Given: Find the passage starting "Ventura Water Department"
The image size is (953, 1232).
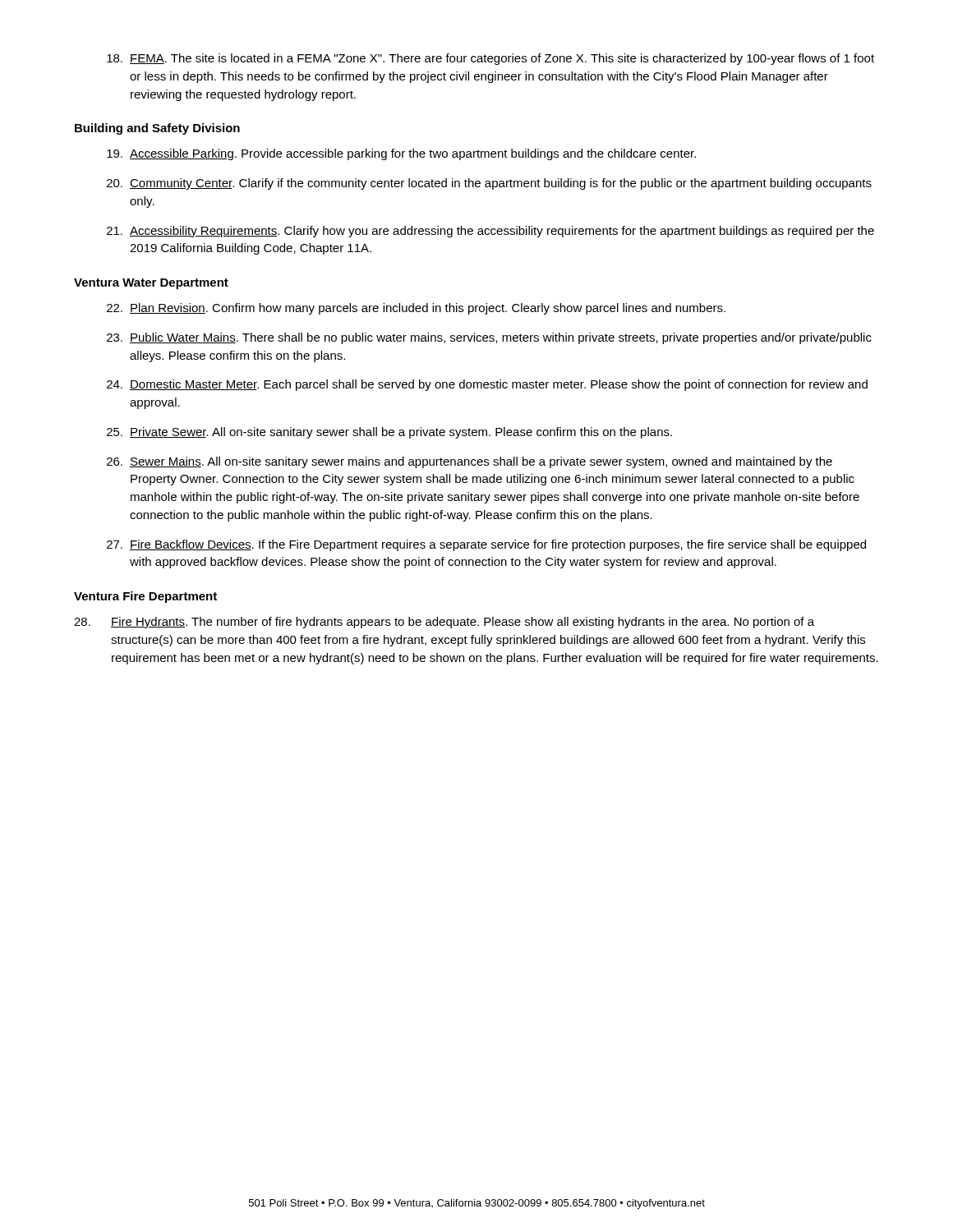Looking at the screenshot, I should [x=151, y=282].
